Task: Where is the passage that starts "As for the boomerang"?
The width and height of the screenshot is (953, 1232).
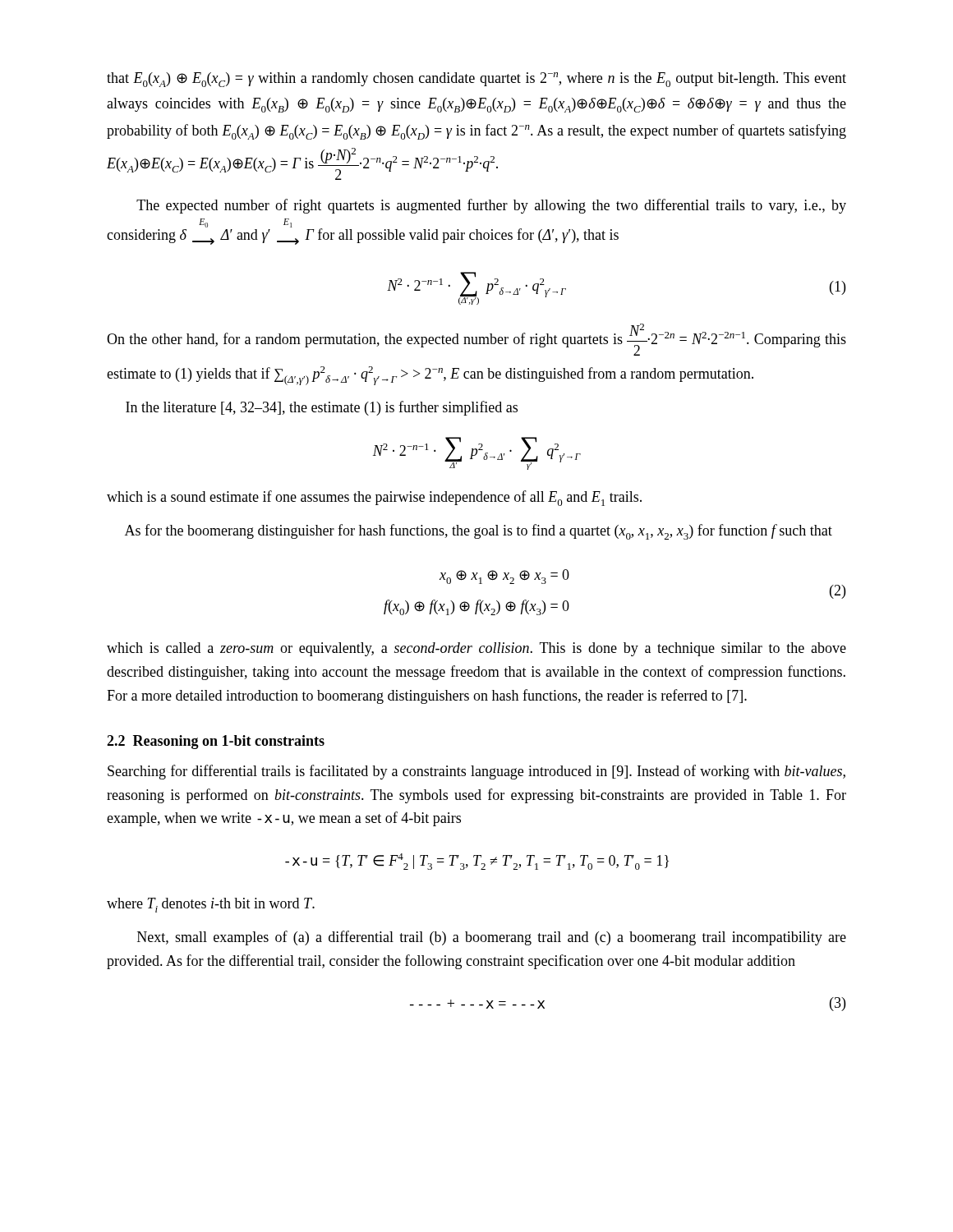Action: (x=469, y=532)
